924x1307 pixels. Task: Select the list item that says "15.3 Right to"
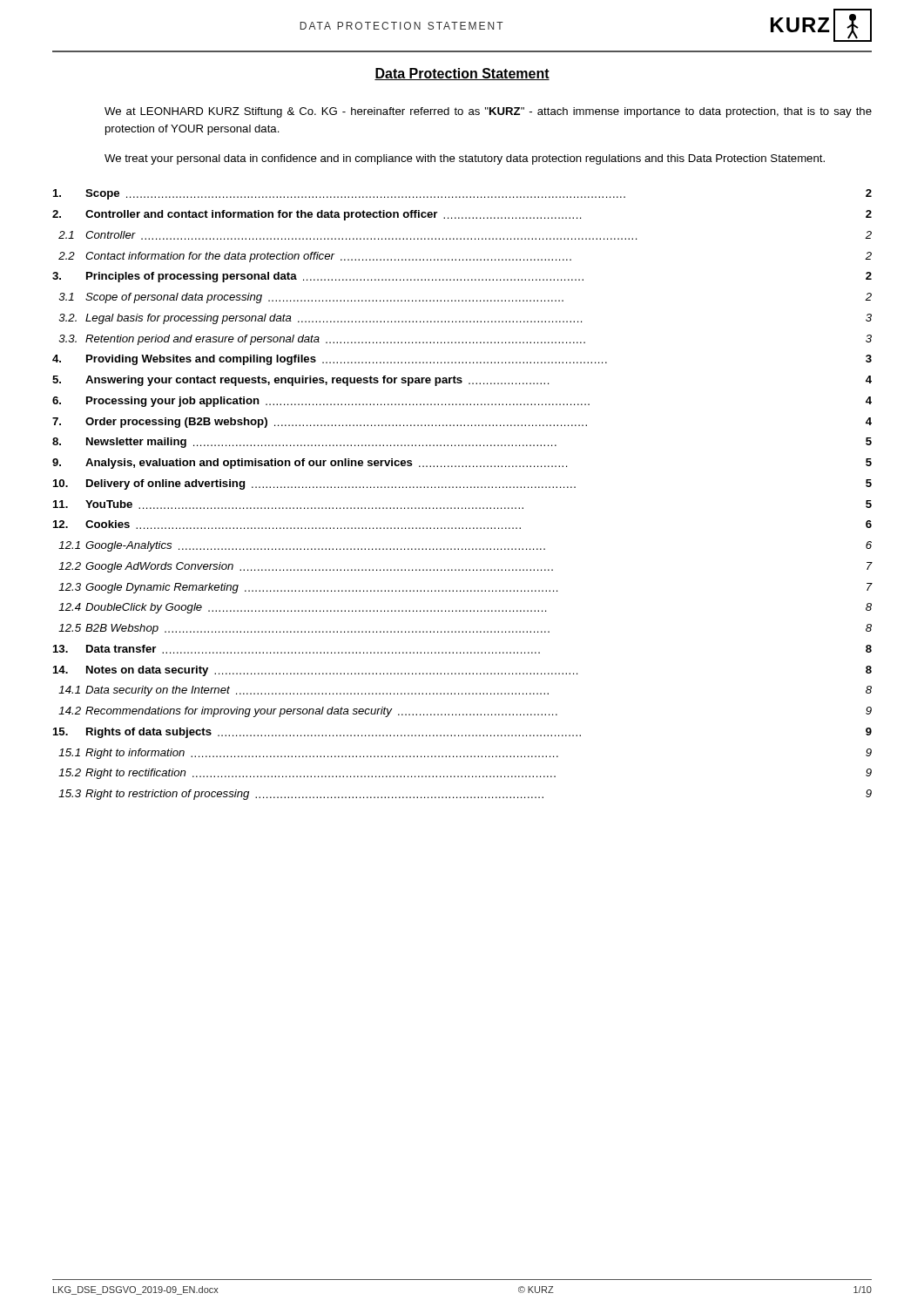coord(462,794)
